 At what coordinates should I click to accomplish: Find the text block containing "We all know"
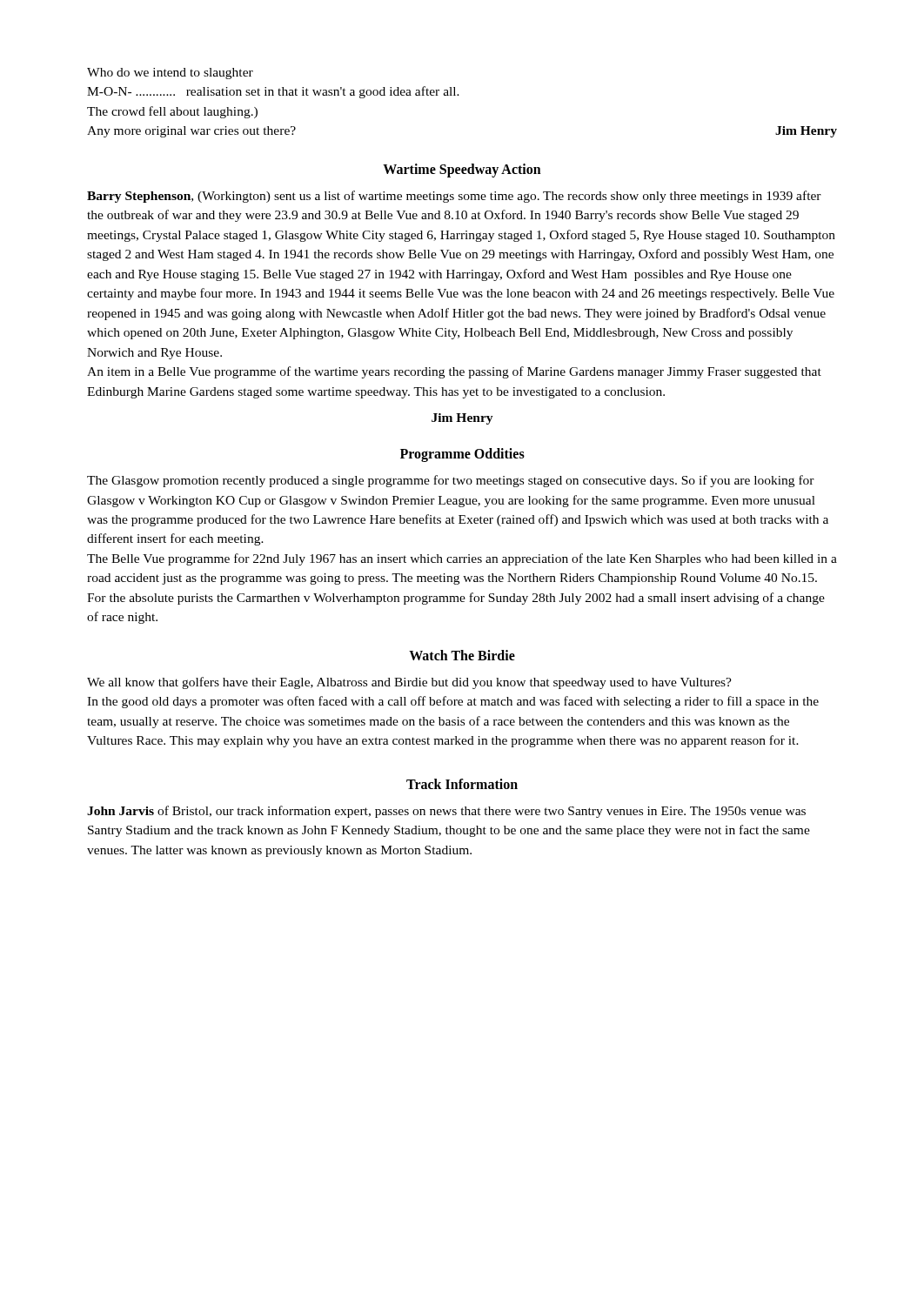453,711
